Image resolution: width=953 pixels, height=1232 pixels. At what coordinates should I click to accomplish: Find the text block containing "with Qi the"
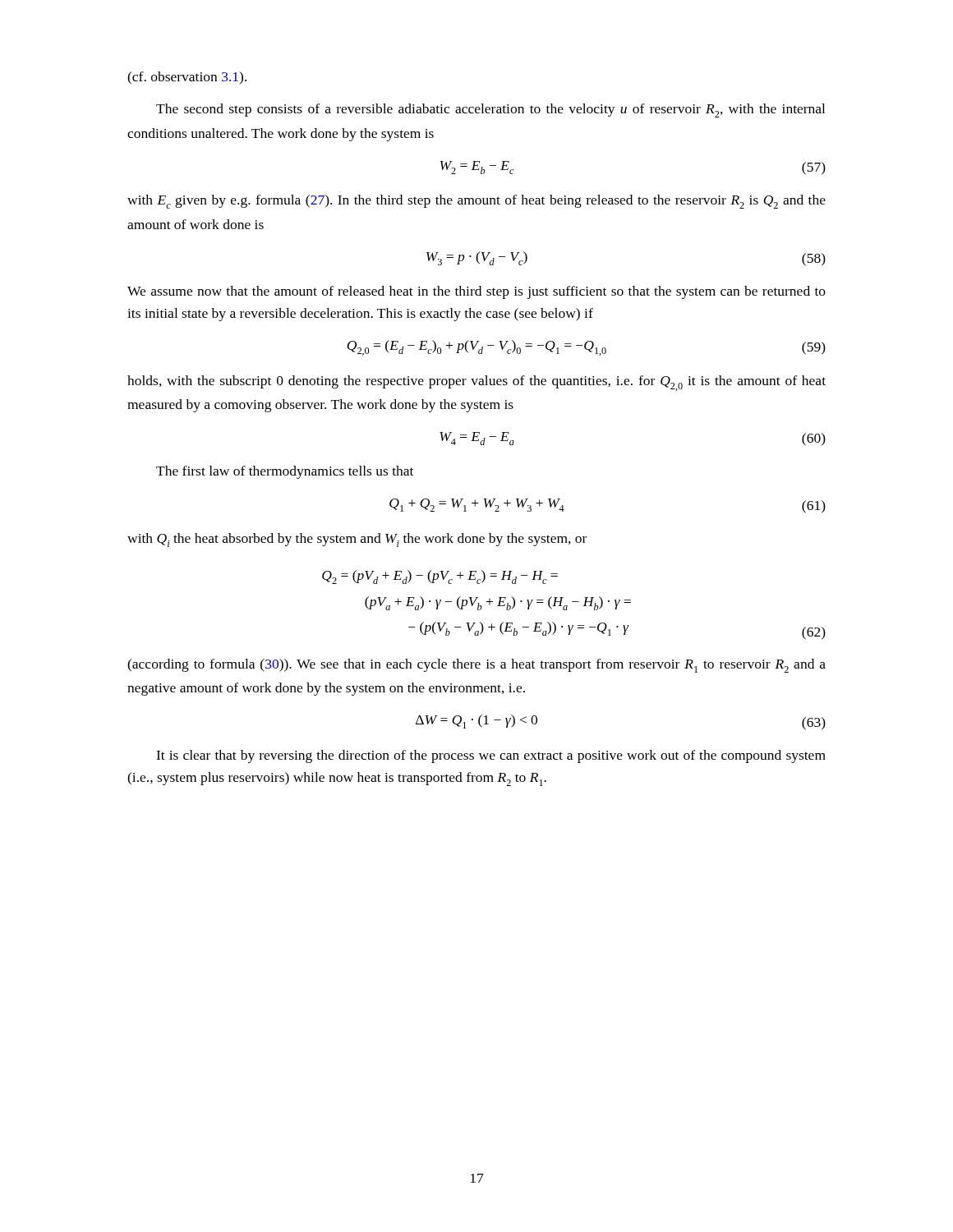click(x=476, y=539)
